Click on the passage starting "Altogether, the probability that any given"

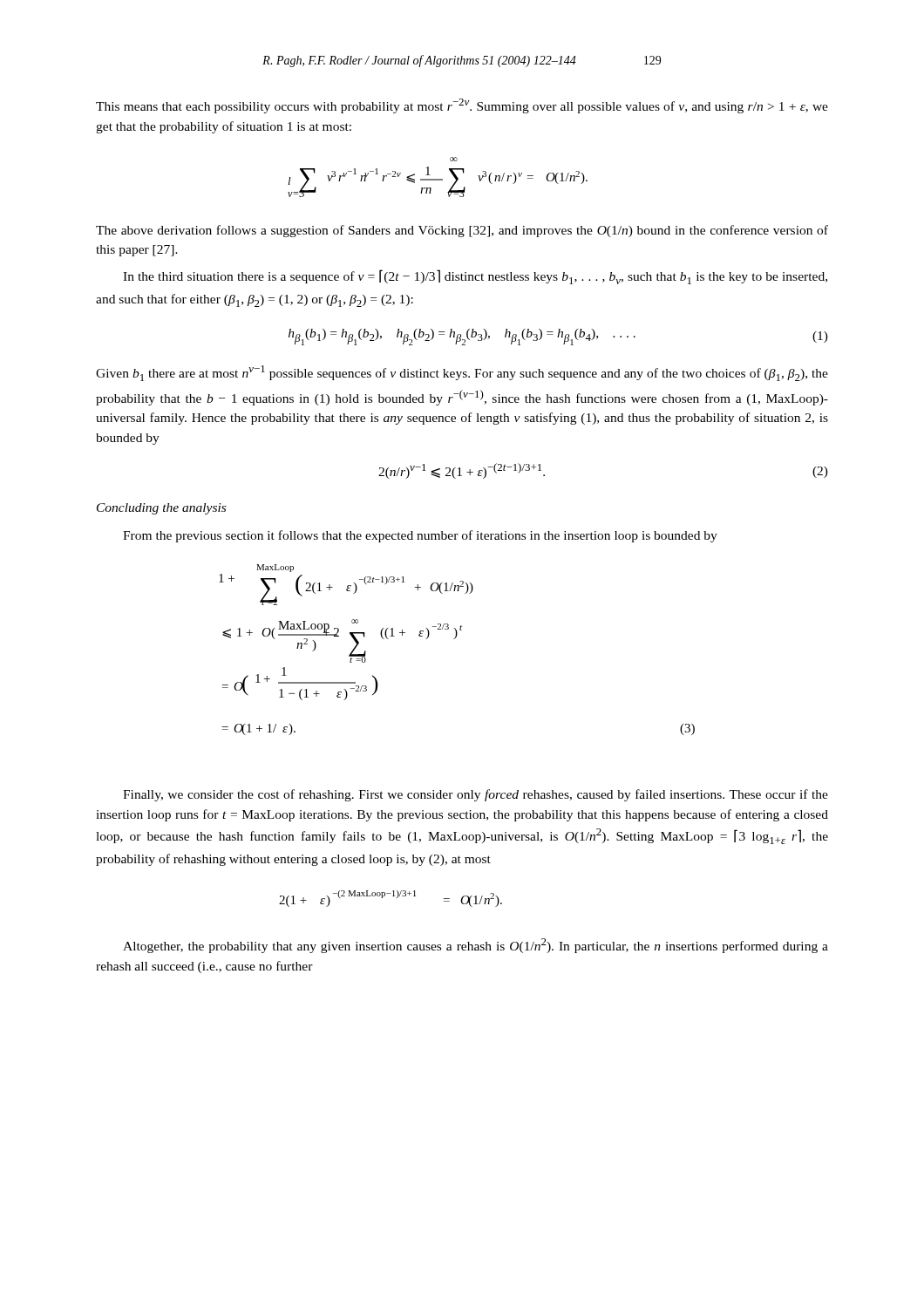(462, 955)
